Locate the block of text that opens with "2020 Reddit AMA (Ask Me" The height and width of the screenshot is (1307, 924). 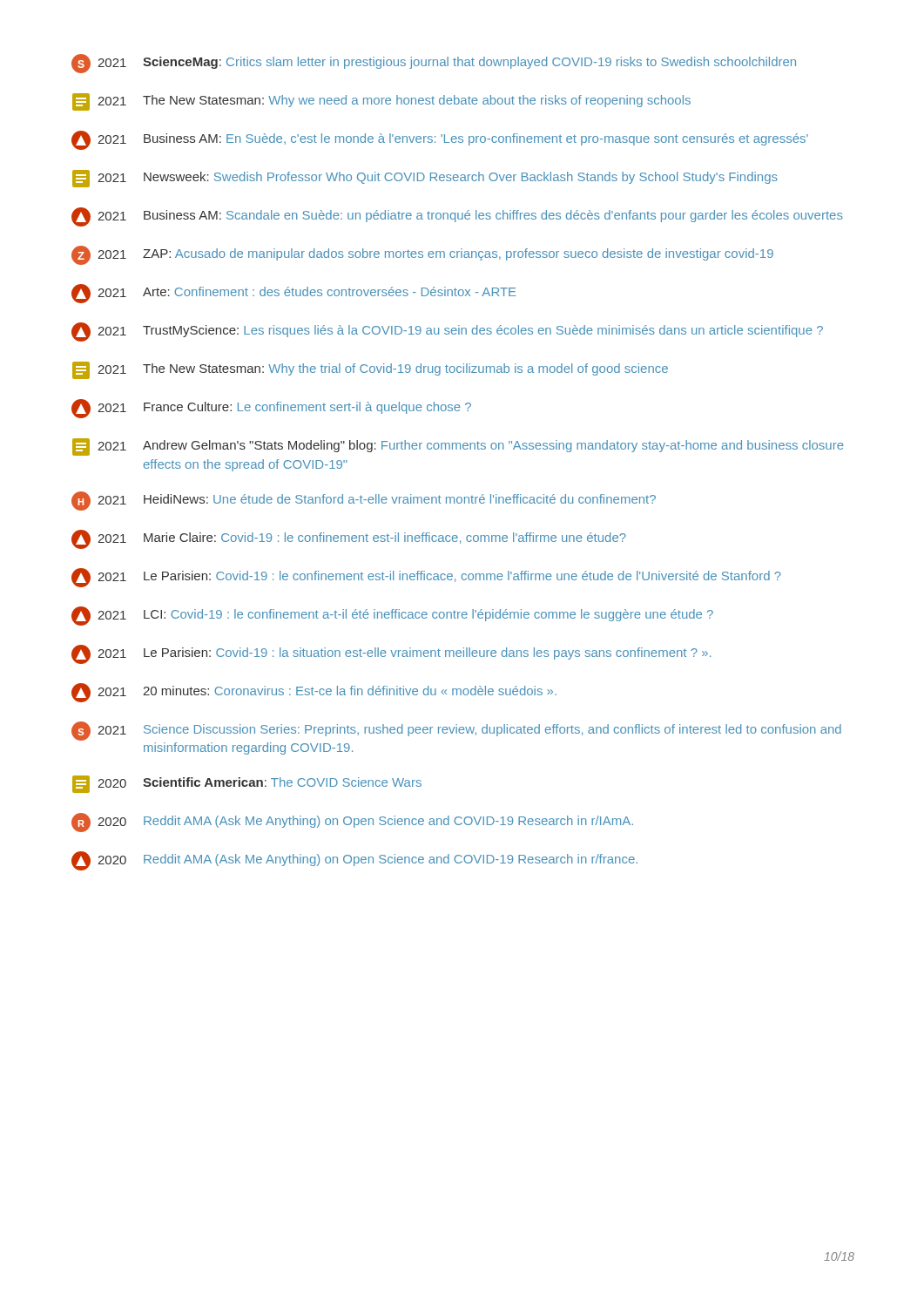click(x=462, y=861)
